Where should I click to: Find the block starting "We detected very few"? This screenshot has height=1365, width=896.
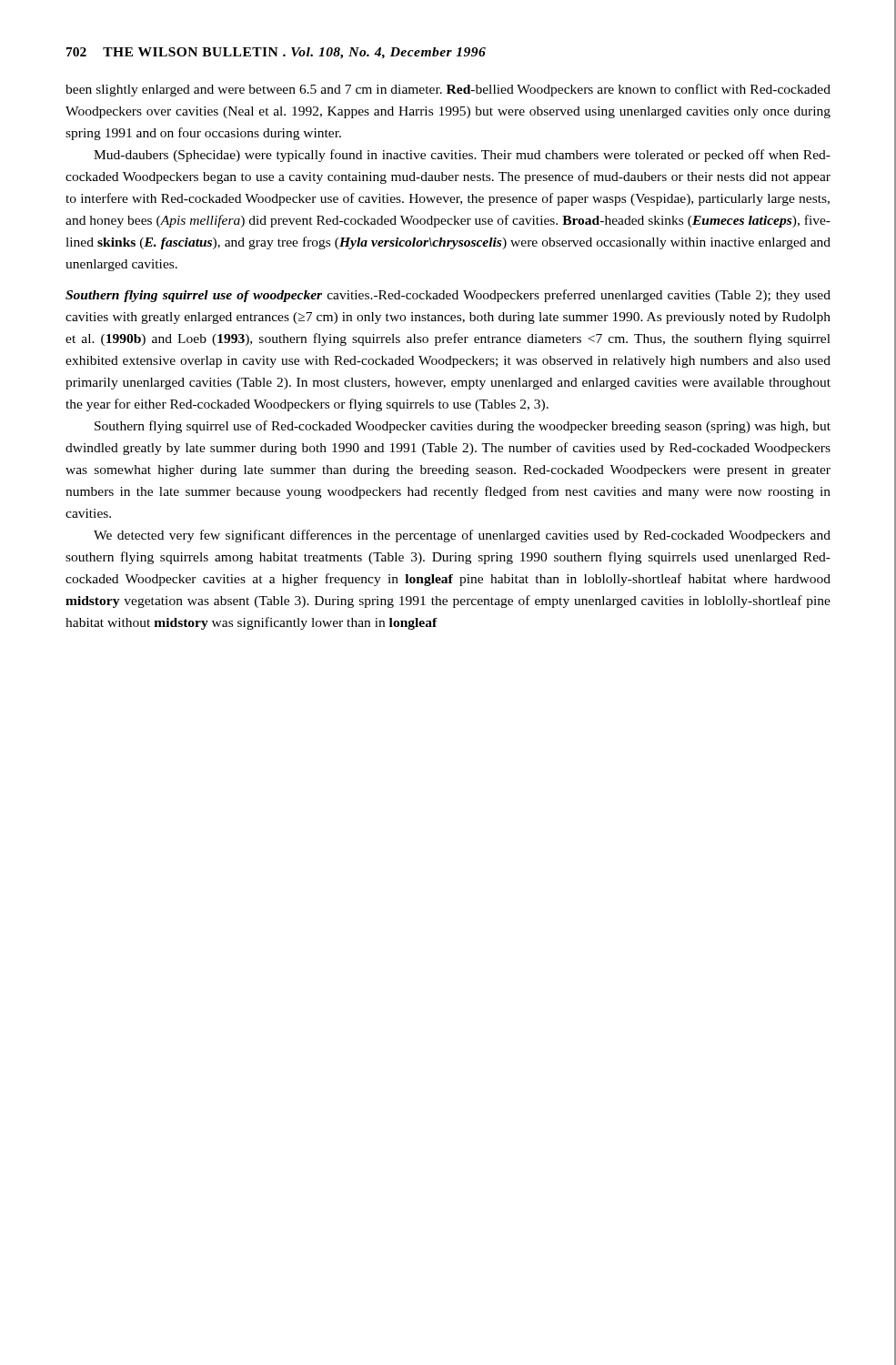pyautogui.click(x=448, y=579)
